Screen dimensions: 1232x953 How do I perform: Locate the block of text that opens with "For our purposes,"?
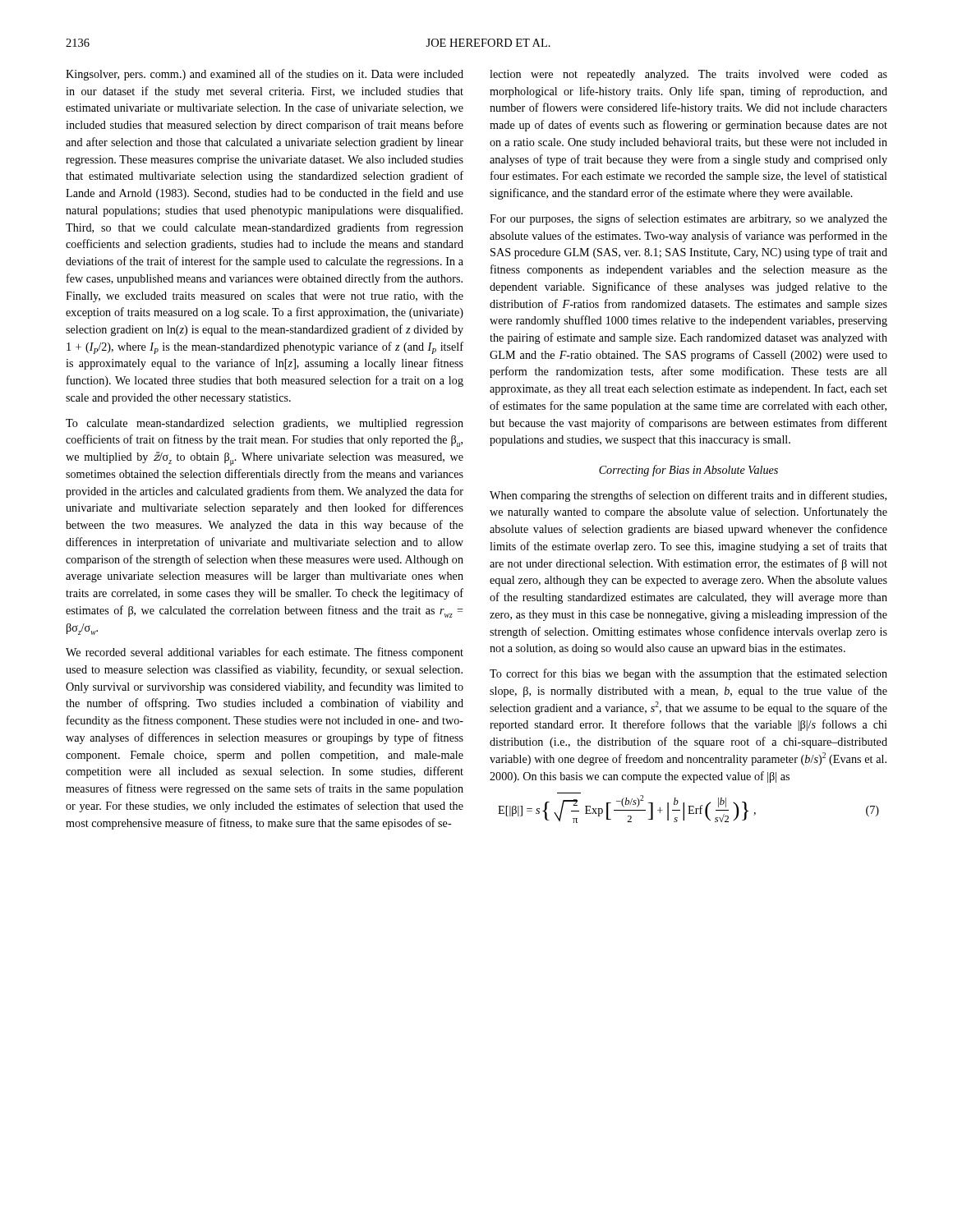coord(688,329)
